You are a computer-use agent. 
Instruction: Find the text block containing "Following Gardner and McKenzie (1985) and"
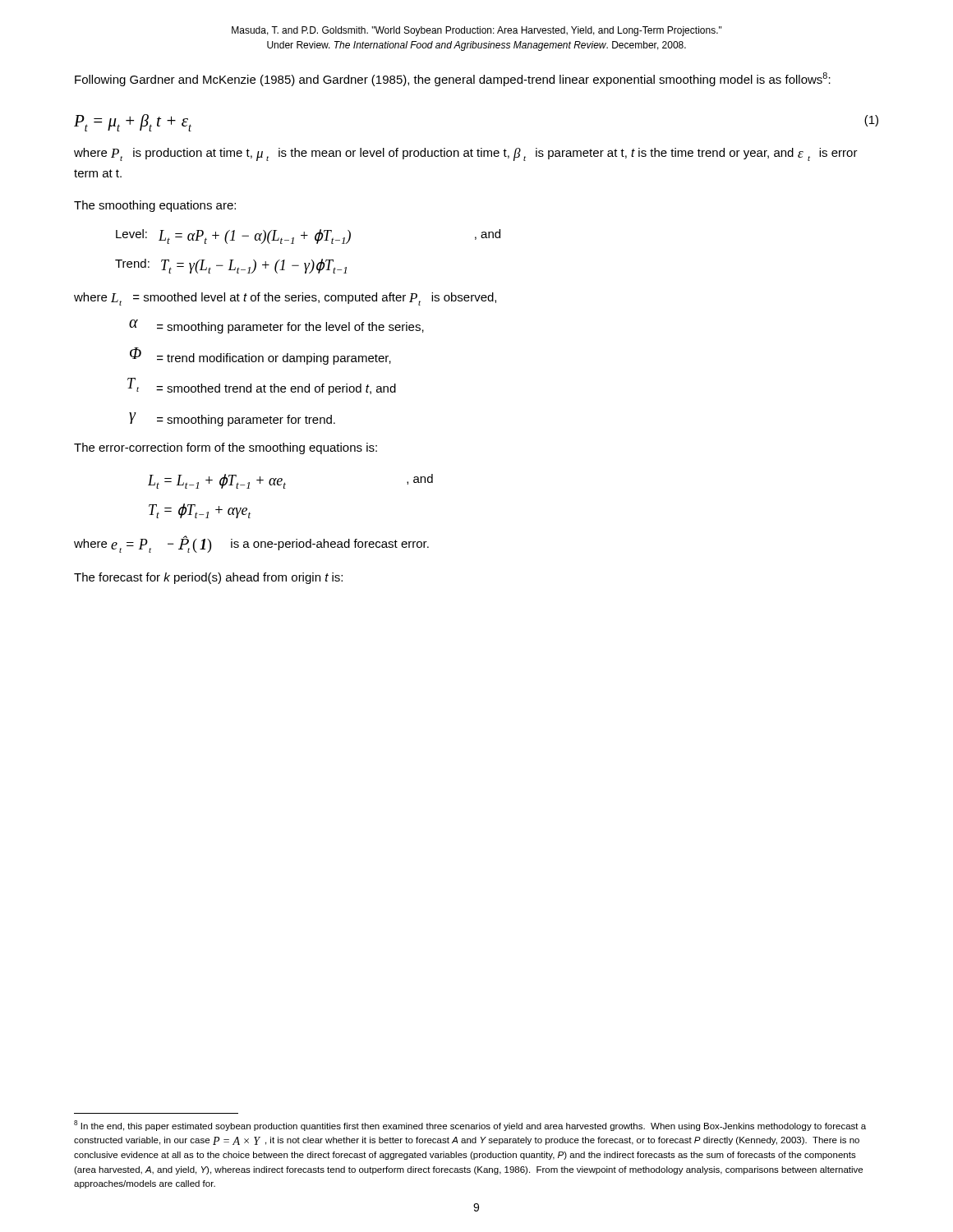point(452,78)
